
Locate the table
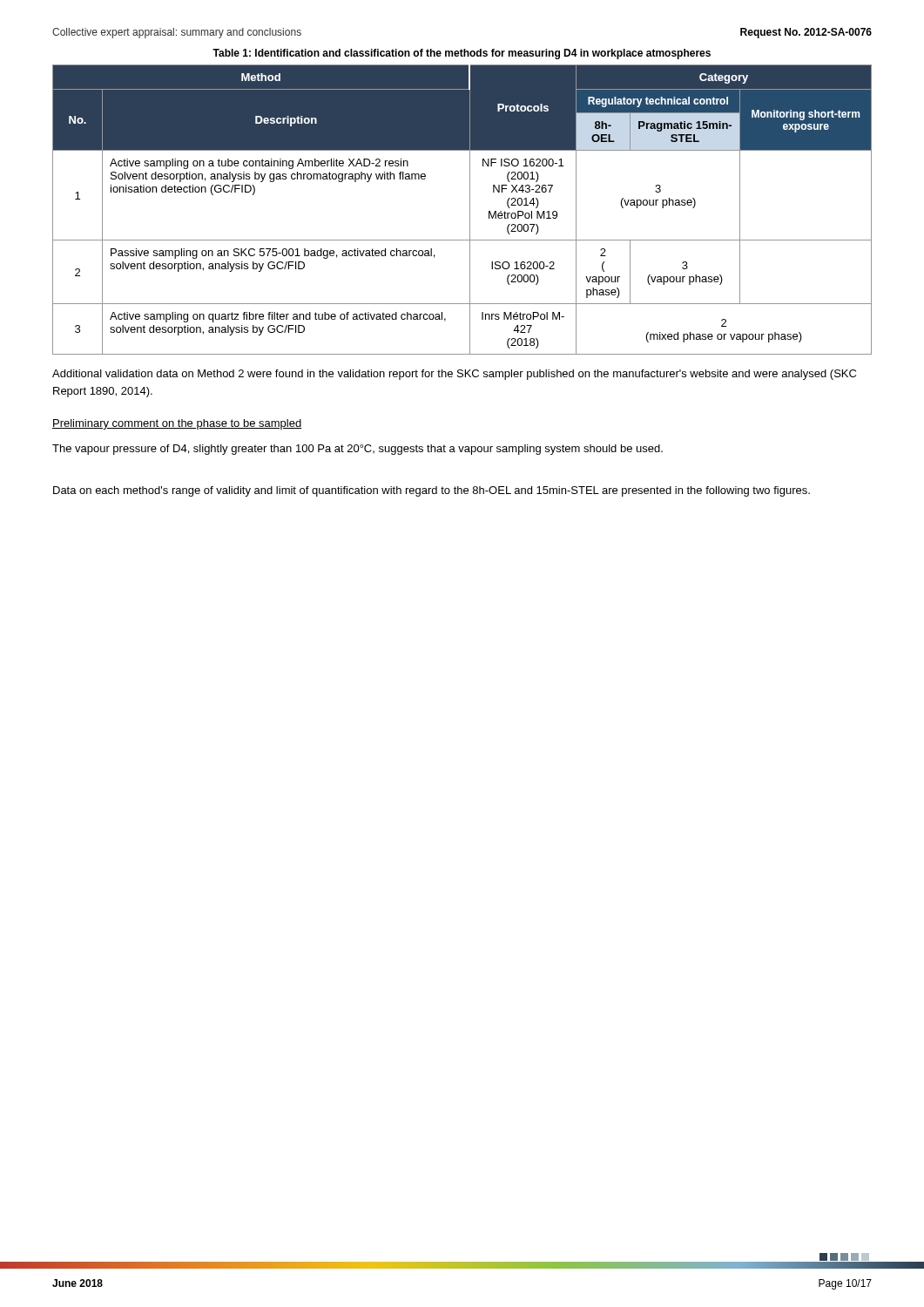click(x=462, y=210)
